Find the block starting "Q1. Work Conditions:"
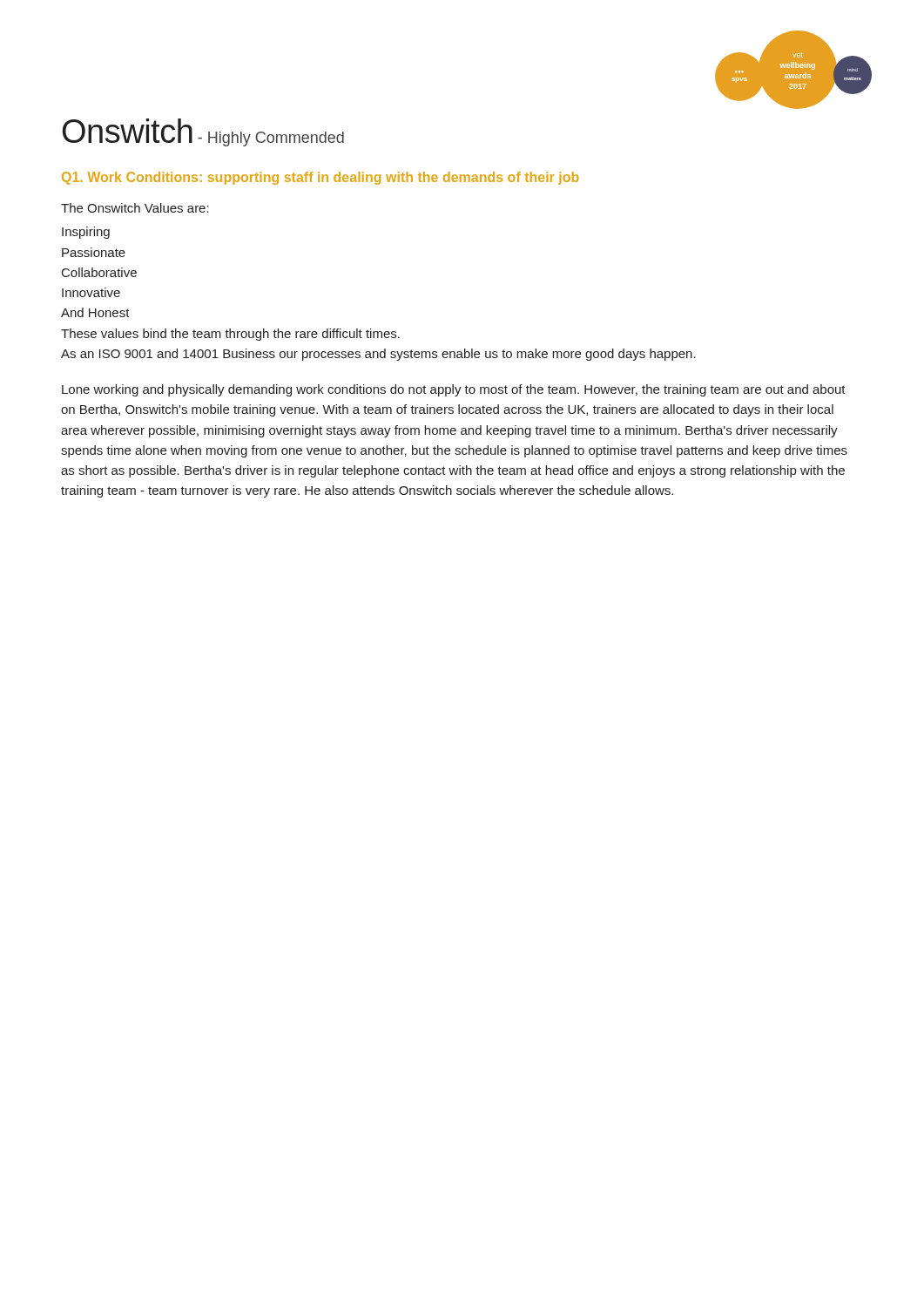 pyautogui.click(x=320, y=177)
